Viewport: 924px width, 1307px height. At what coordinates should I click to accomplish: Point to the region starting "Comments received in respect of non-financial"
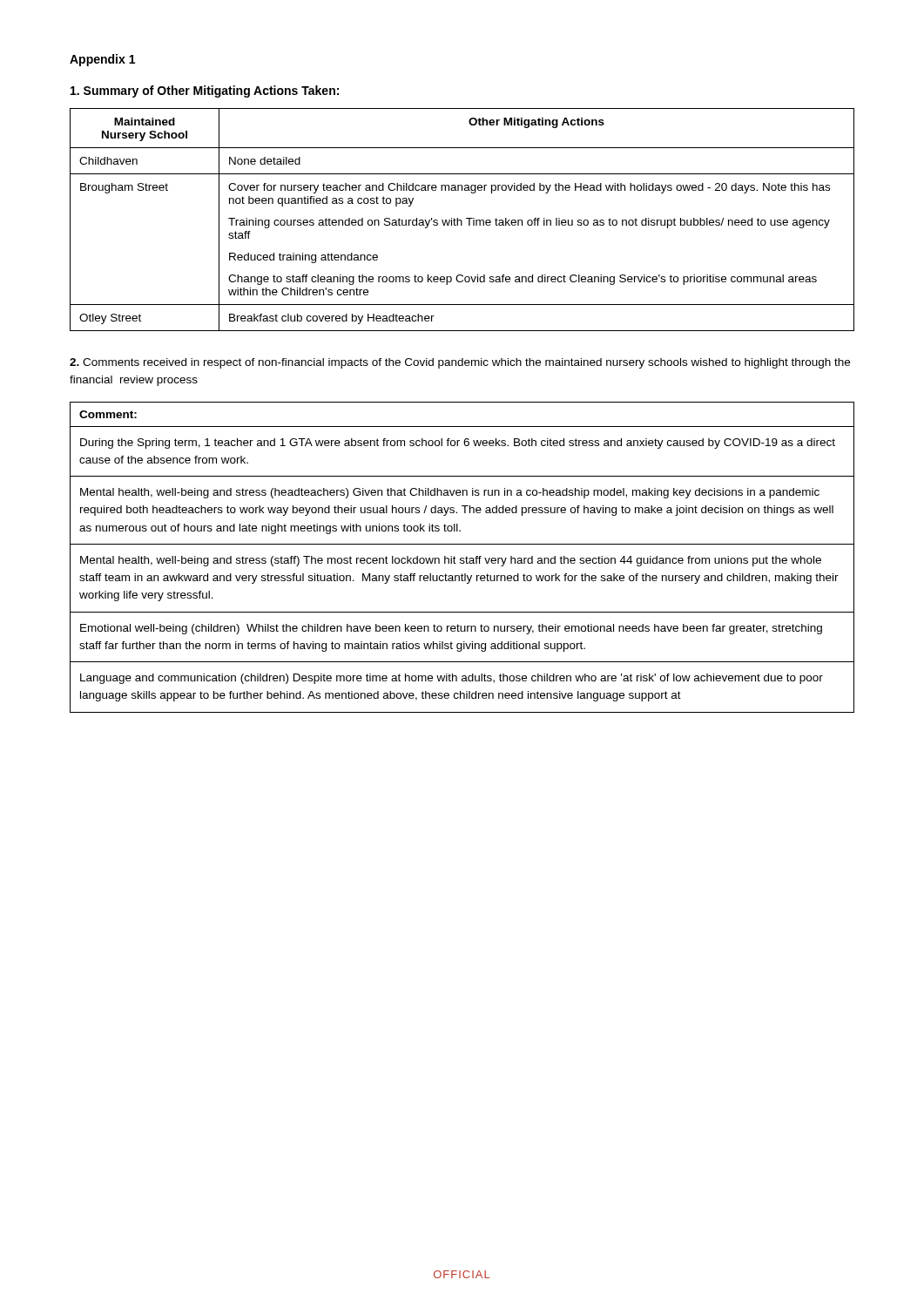460,371
